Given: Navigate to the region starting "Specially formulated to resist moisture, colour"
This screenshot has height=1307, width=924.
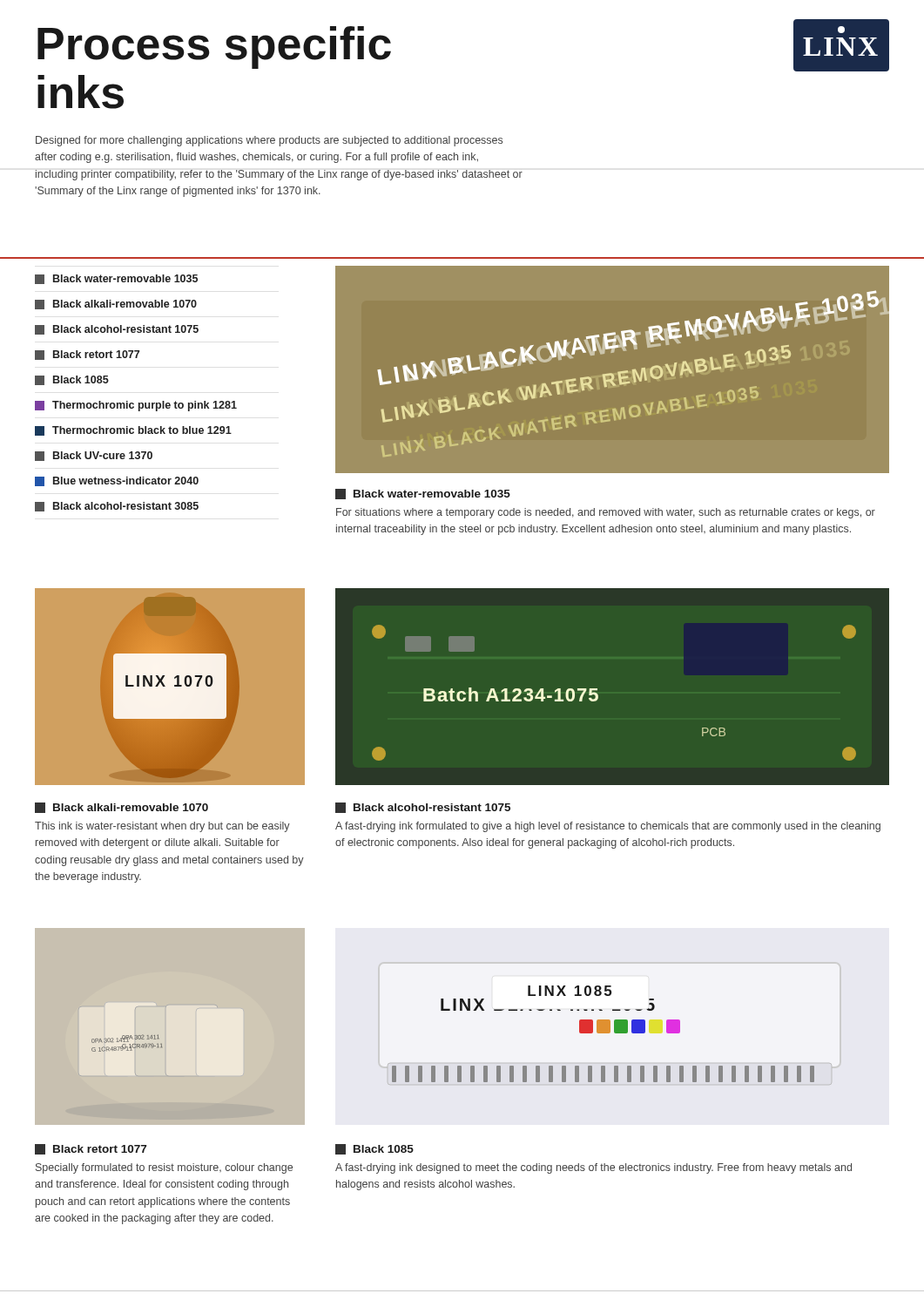Looking at the screenshot, I should (x=164, y=1193).
